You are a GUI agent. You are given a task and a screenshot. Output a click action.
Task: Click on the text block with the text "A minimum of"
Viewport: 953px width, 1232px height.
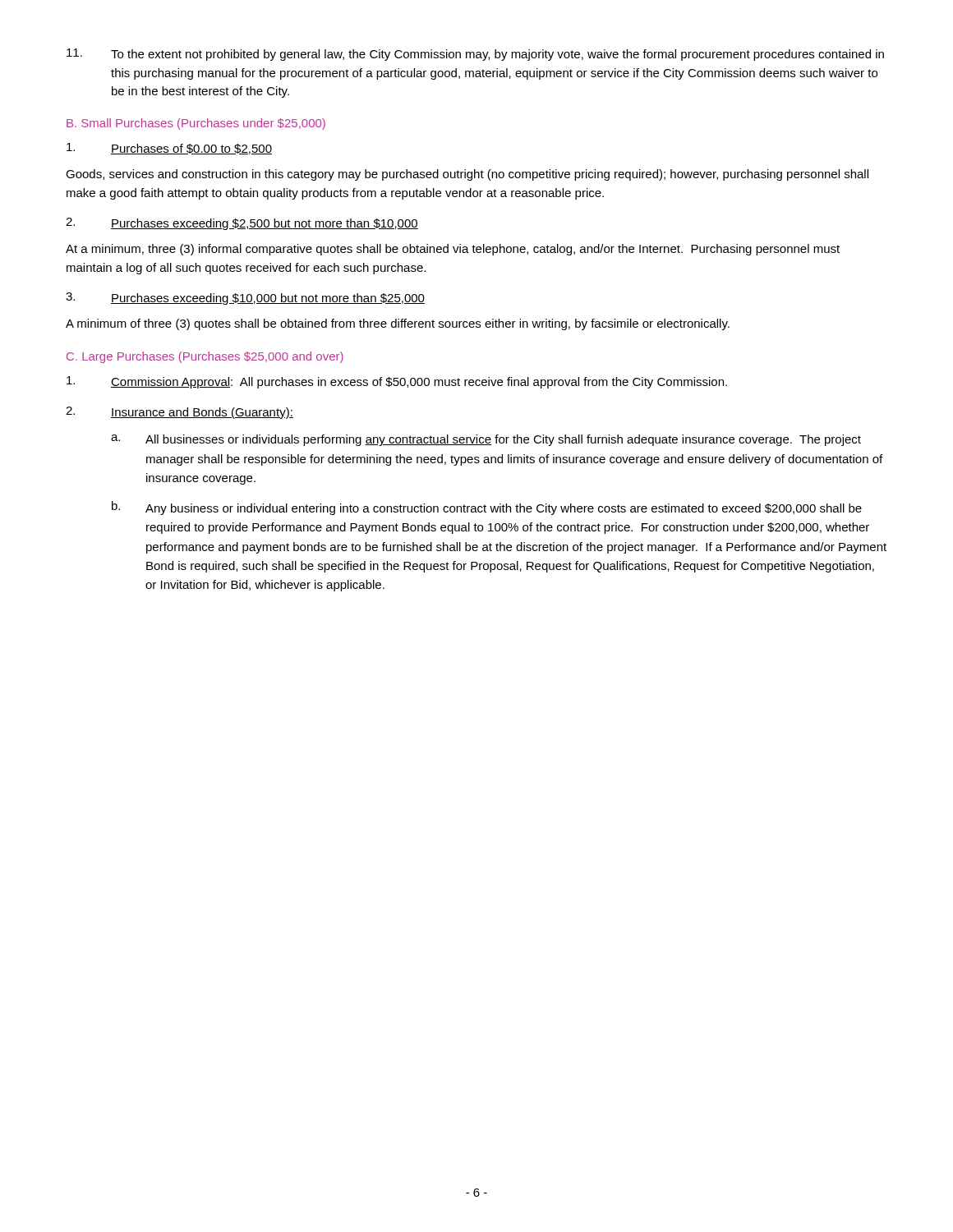(398, 323)
